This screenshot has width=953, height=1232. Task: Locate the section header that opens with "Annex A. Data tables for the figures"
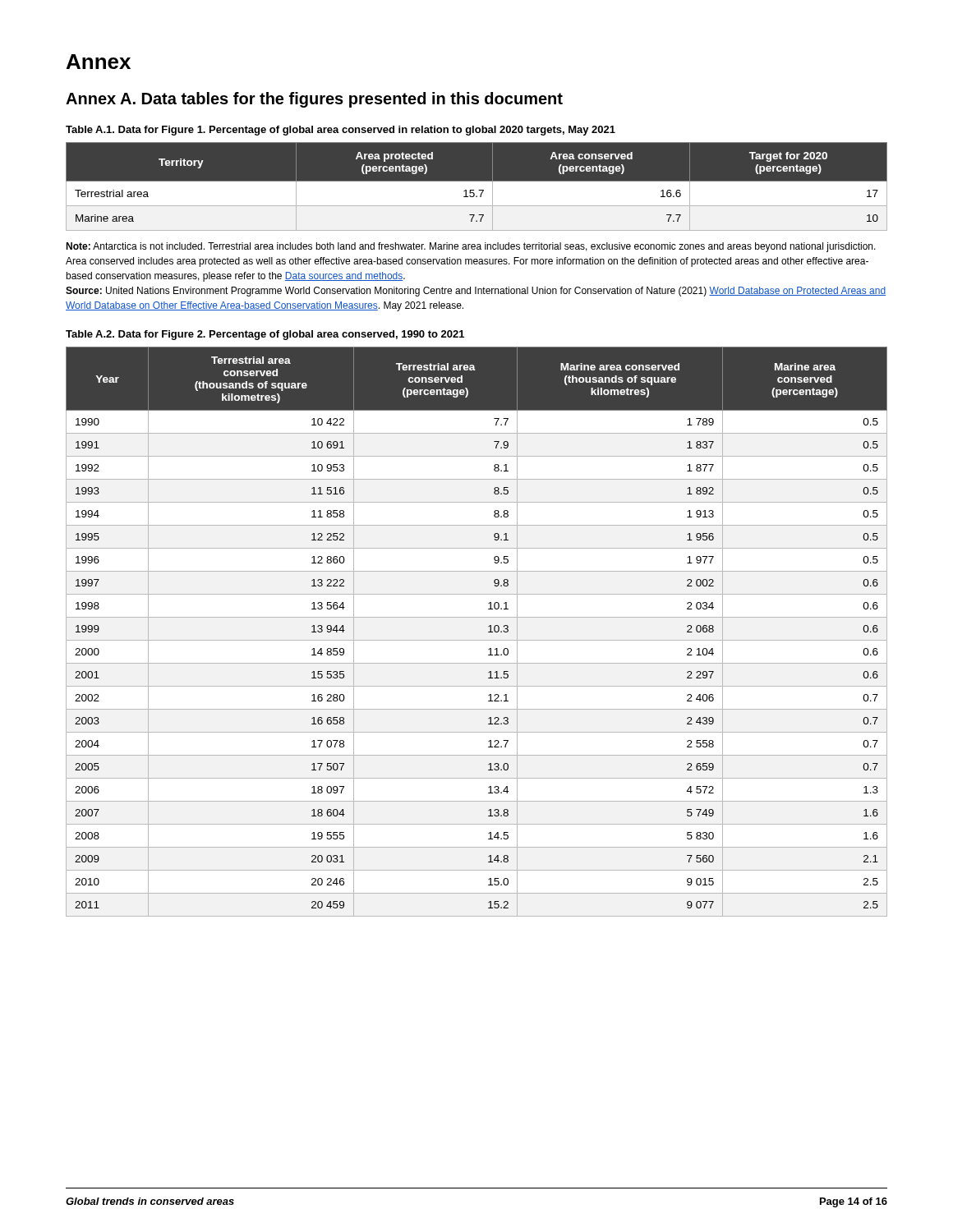314,99
